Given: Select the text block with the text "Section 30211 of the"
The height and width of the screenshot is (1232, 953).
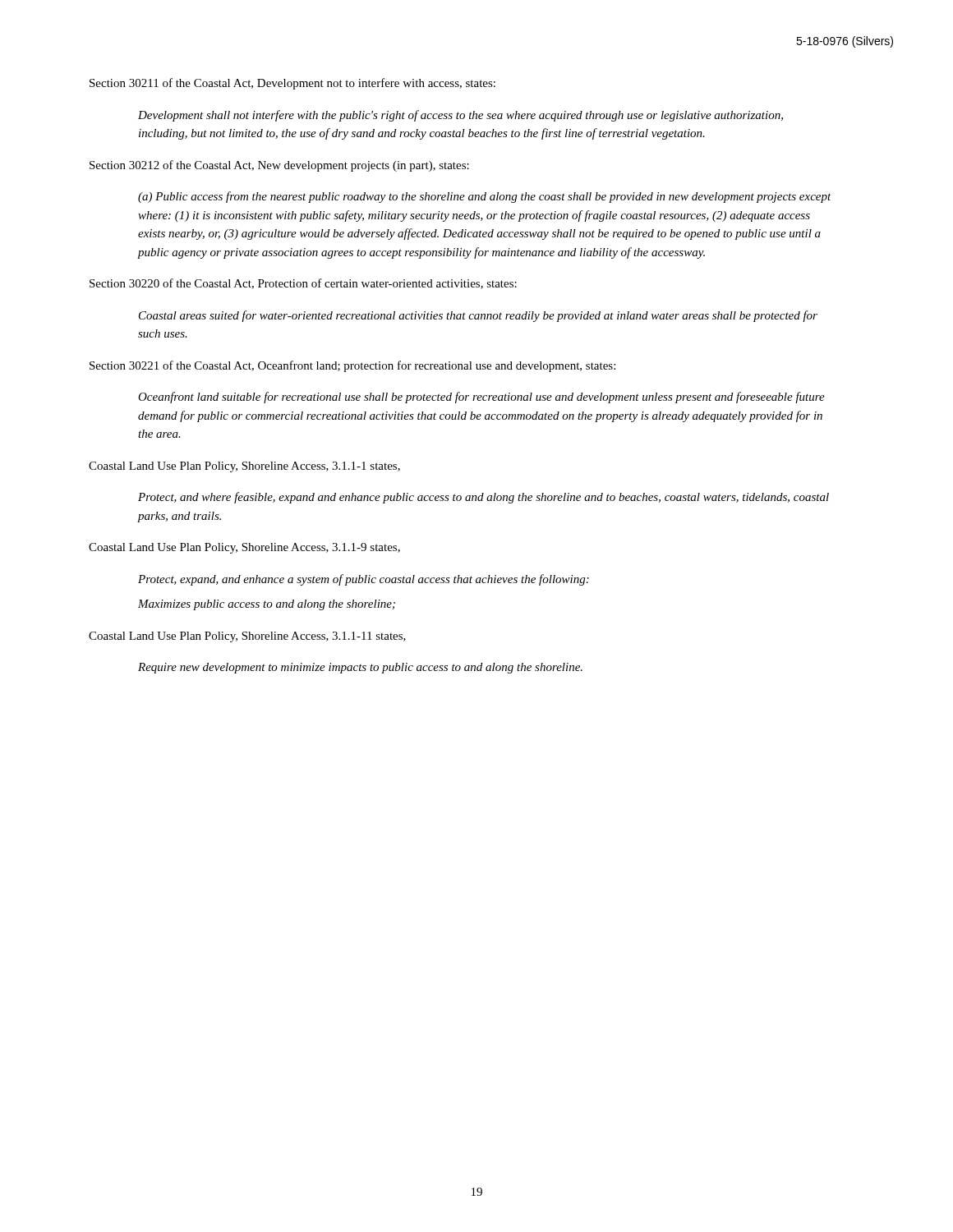Looking at the screenshot, I should (x=292, y=83).
